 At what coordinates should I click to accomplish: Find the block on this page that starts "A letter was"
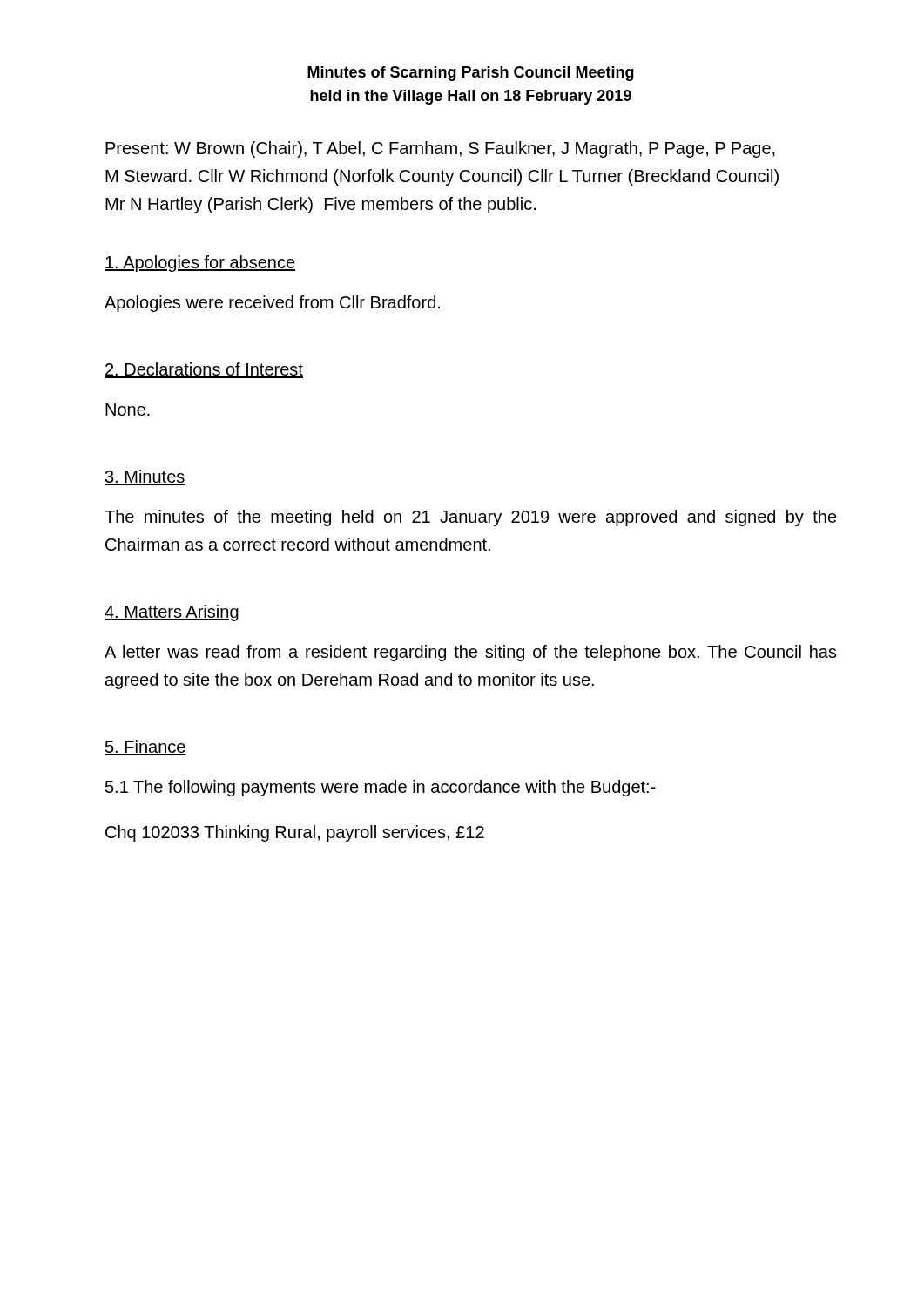click(471, 666)
